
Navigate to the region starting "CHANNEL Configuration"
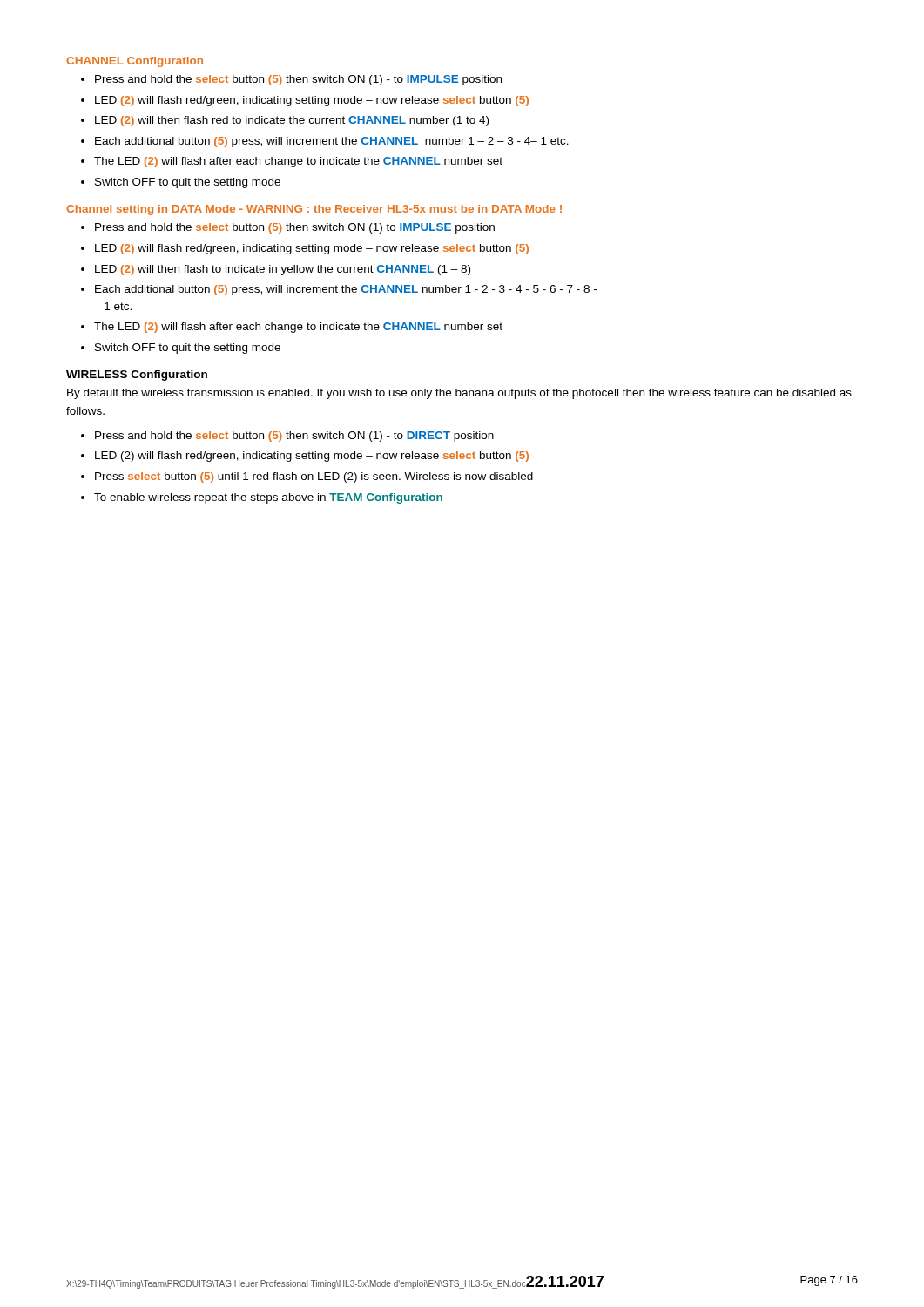pos(135,61)
